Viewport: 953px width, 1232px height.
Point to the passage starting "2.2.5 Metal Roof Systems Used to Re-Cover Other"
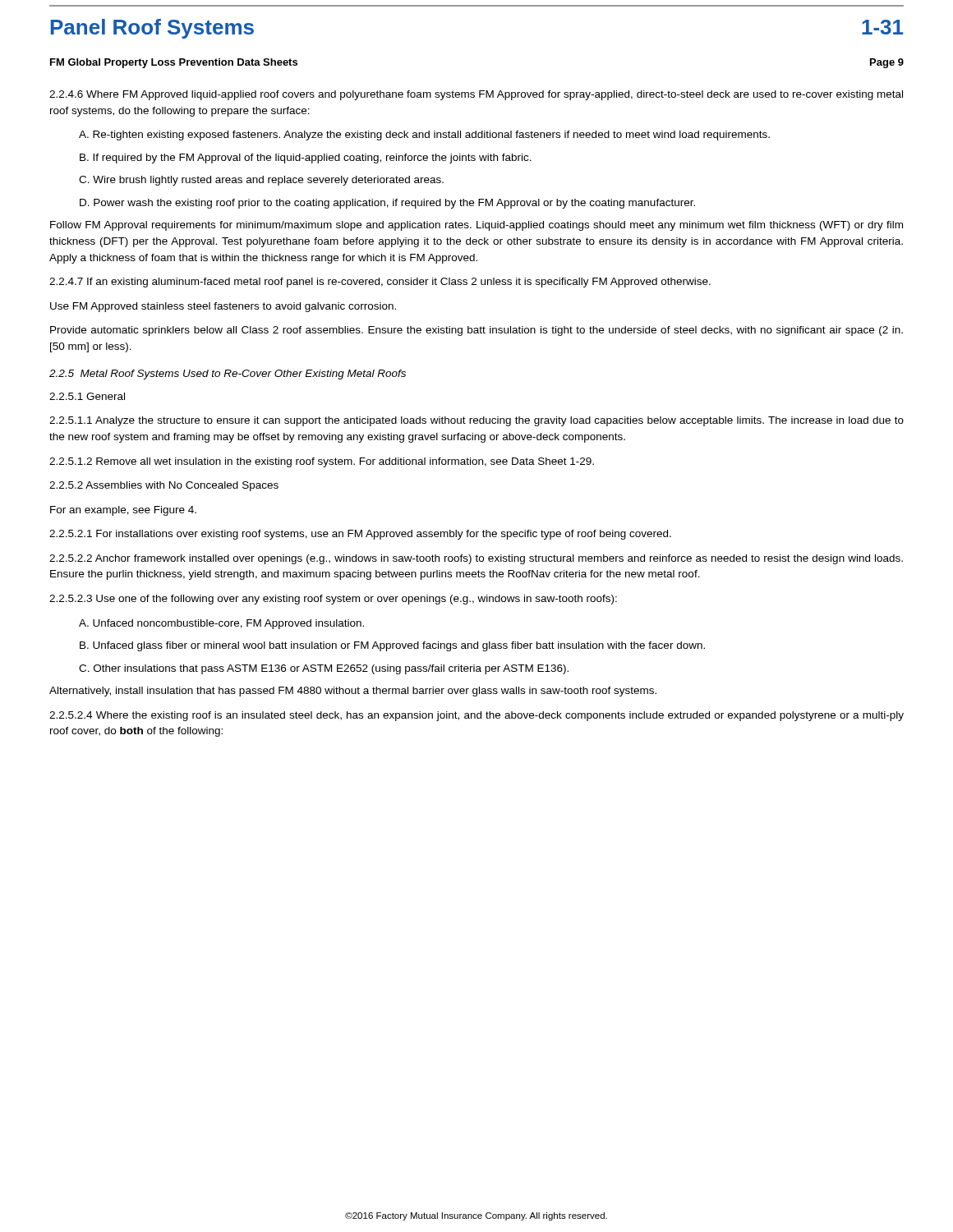point(228,374)
